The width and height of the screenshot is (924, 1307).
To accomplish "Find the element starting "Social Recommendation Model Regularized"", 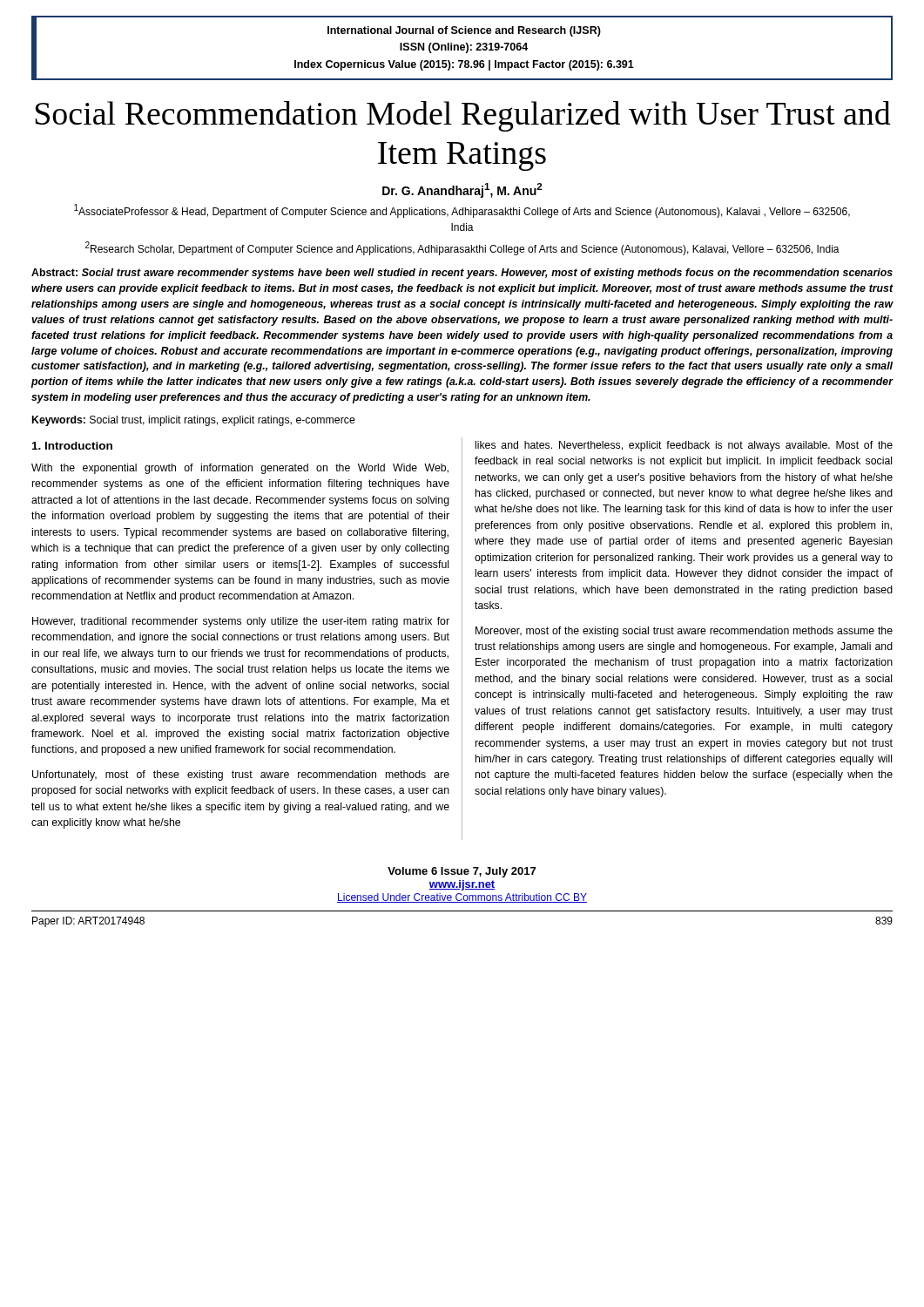I will click(x=462, y=133).
